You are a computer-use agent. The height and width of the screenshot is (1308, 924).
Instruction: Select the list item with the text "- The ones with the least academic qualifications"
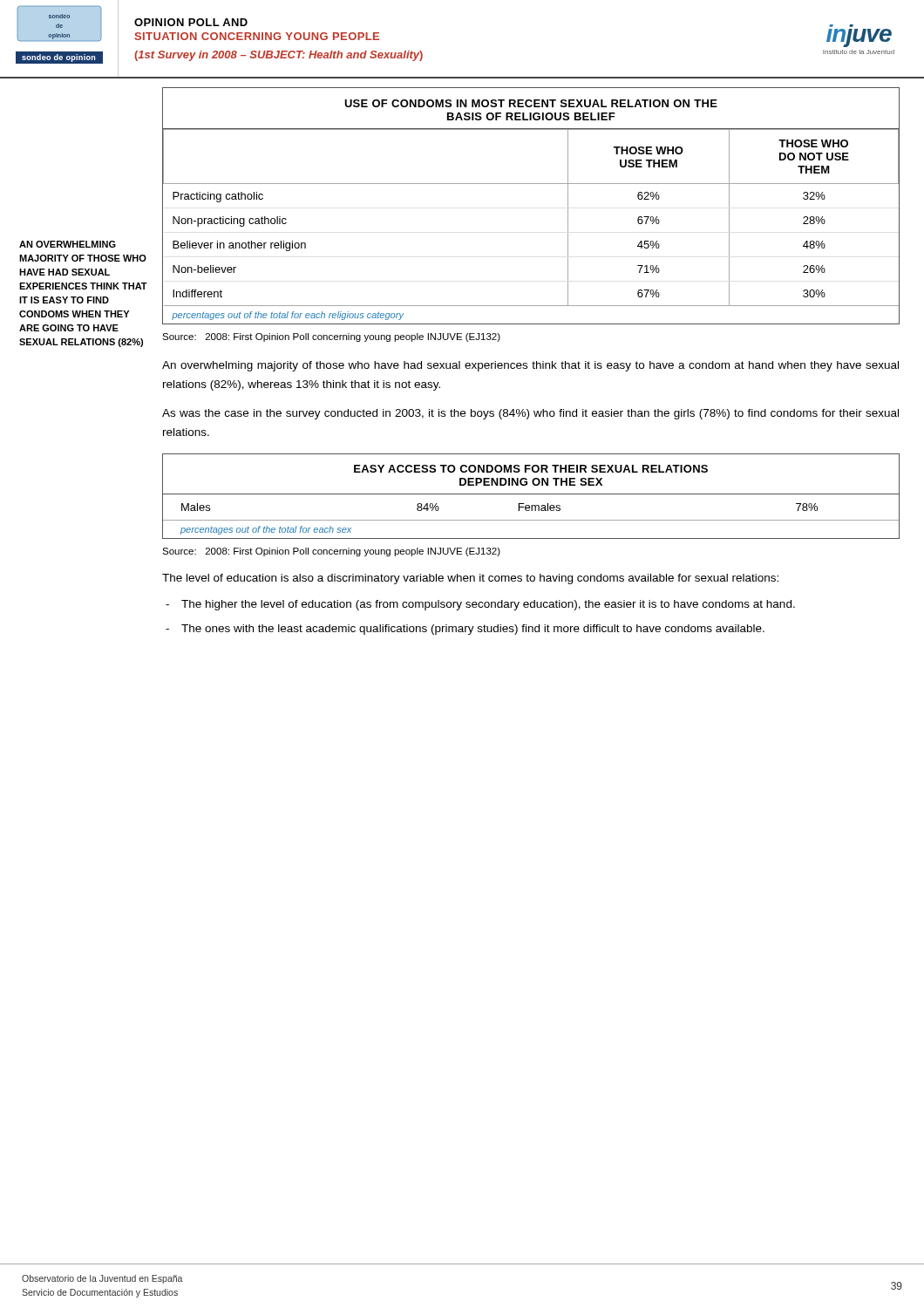click(465, 628)
